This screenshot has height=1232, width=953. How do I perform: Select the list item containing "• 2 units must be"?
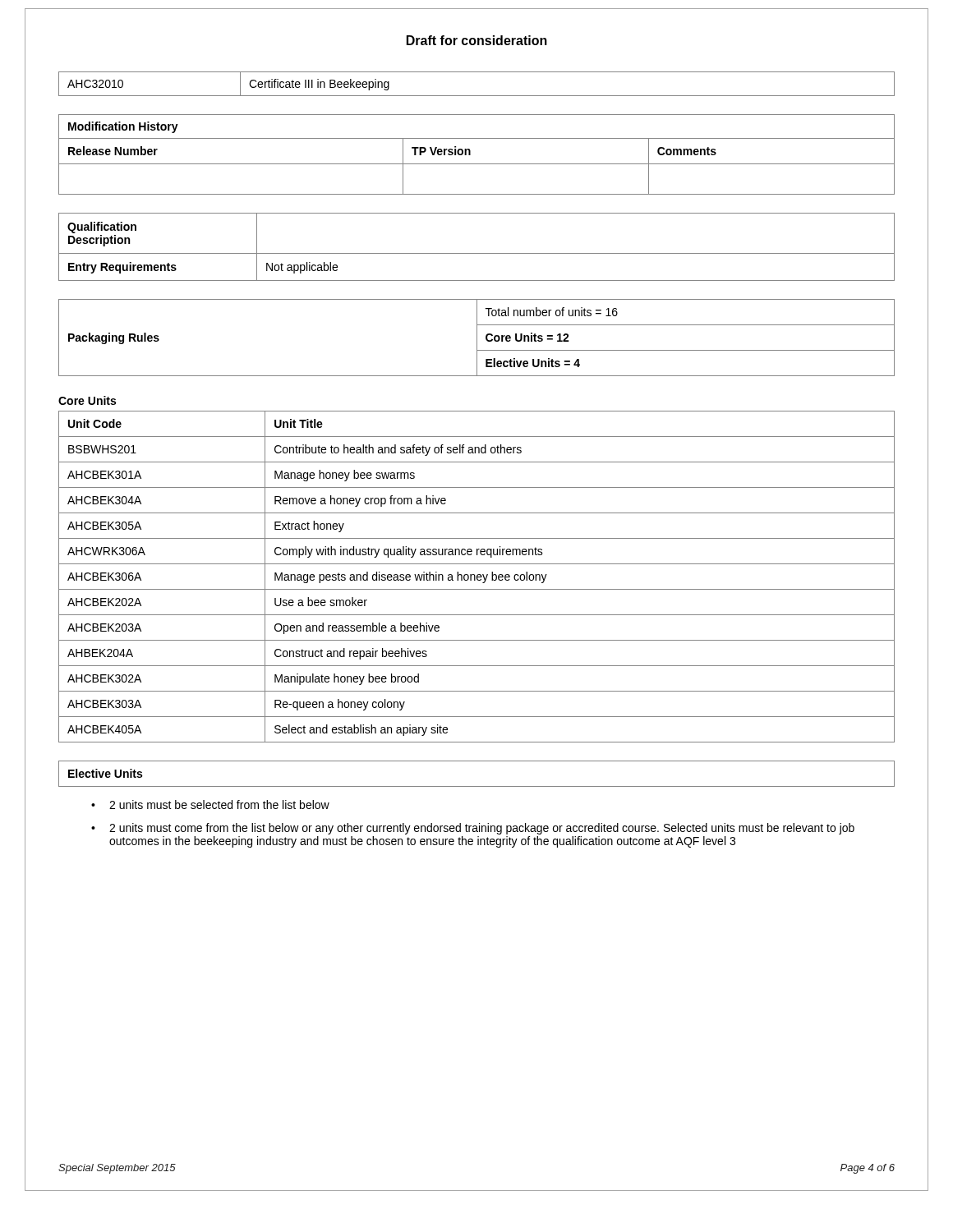point(210,805)
